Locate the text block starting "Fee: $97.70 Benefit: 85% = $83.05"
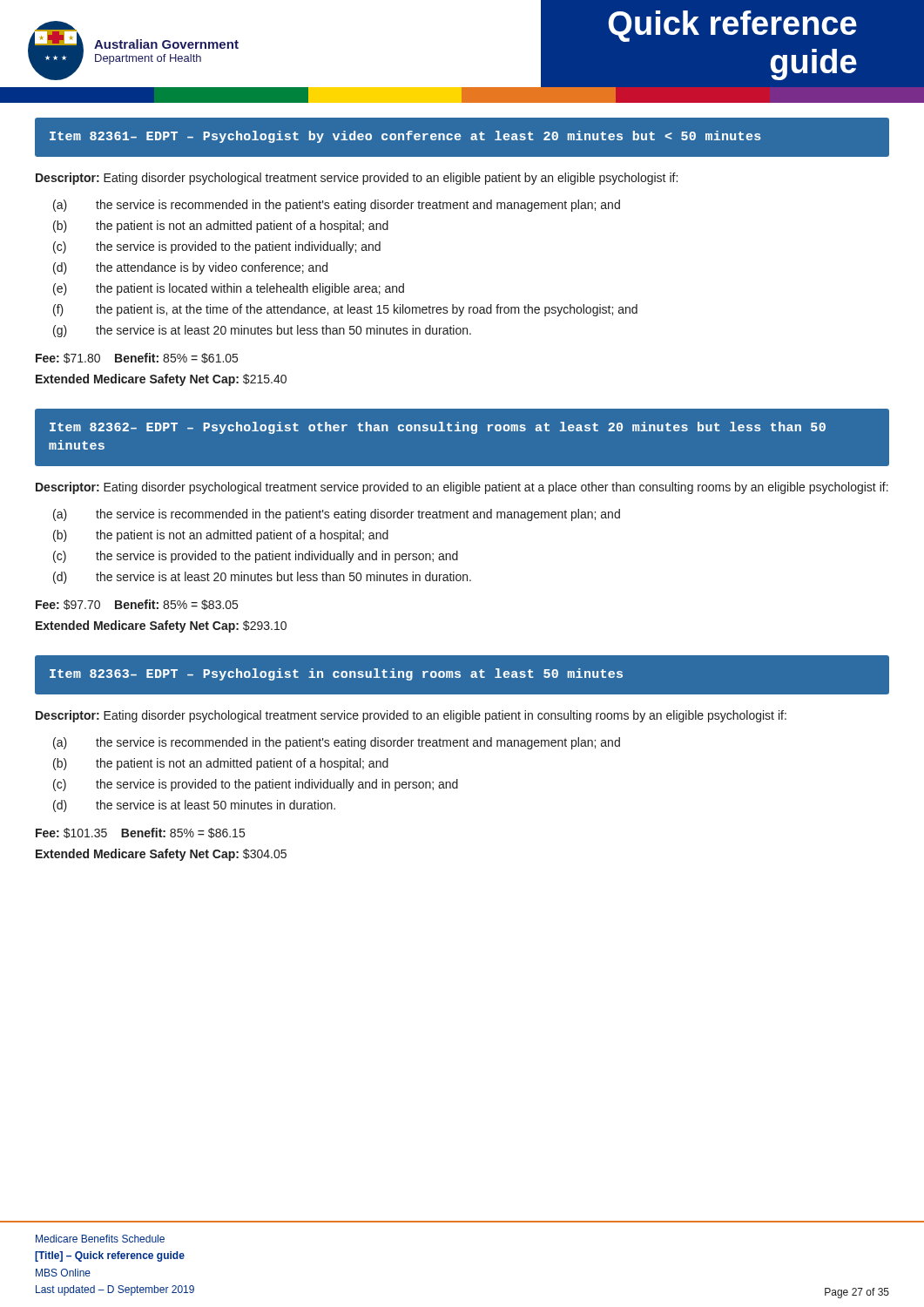The image size is (924, 1307). click(137, 605)
